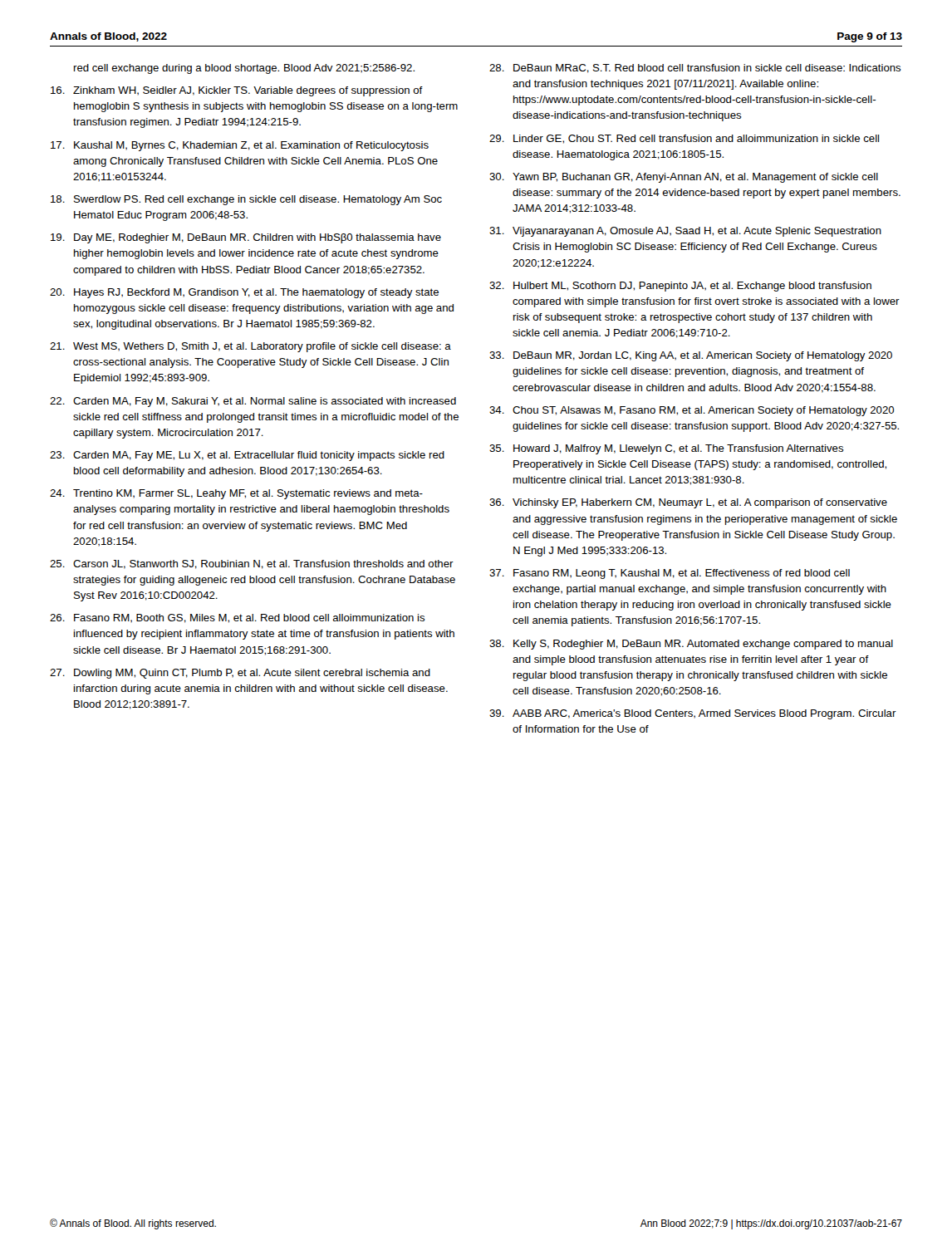This screenshot has height=1246, width=952.
Task: Point to the block starting "25. Carson JL, Stanworth"
Action: 256,579
